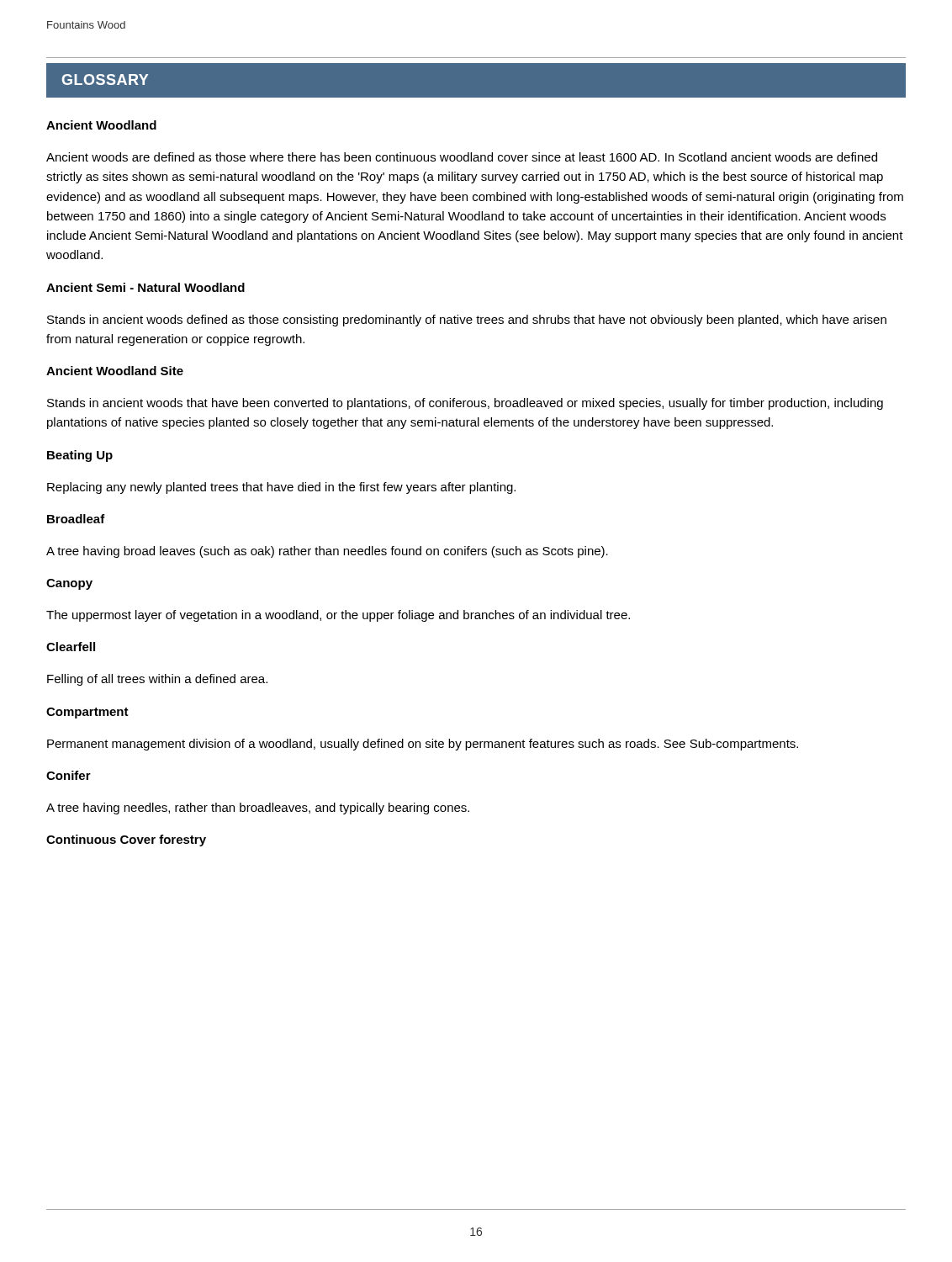Find the title
Screen dimensions: 1262x952
pos(105,80)
